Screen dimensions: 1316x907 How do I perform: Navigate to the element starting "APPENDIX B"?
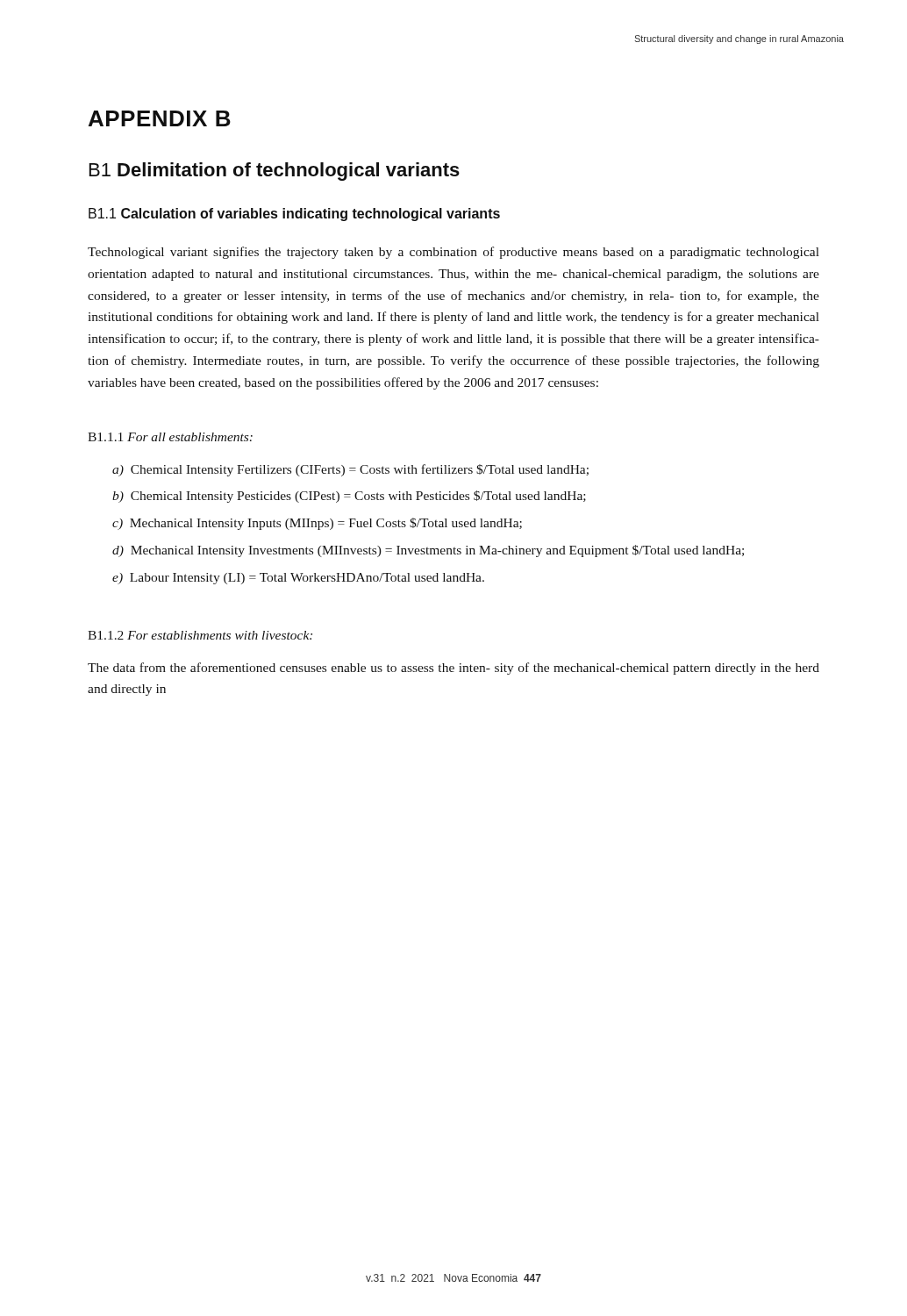[160, 118]
